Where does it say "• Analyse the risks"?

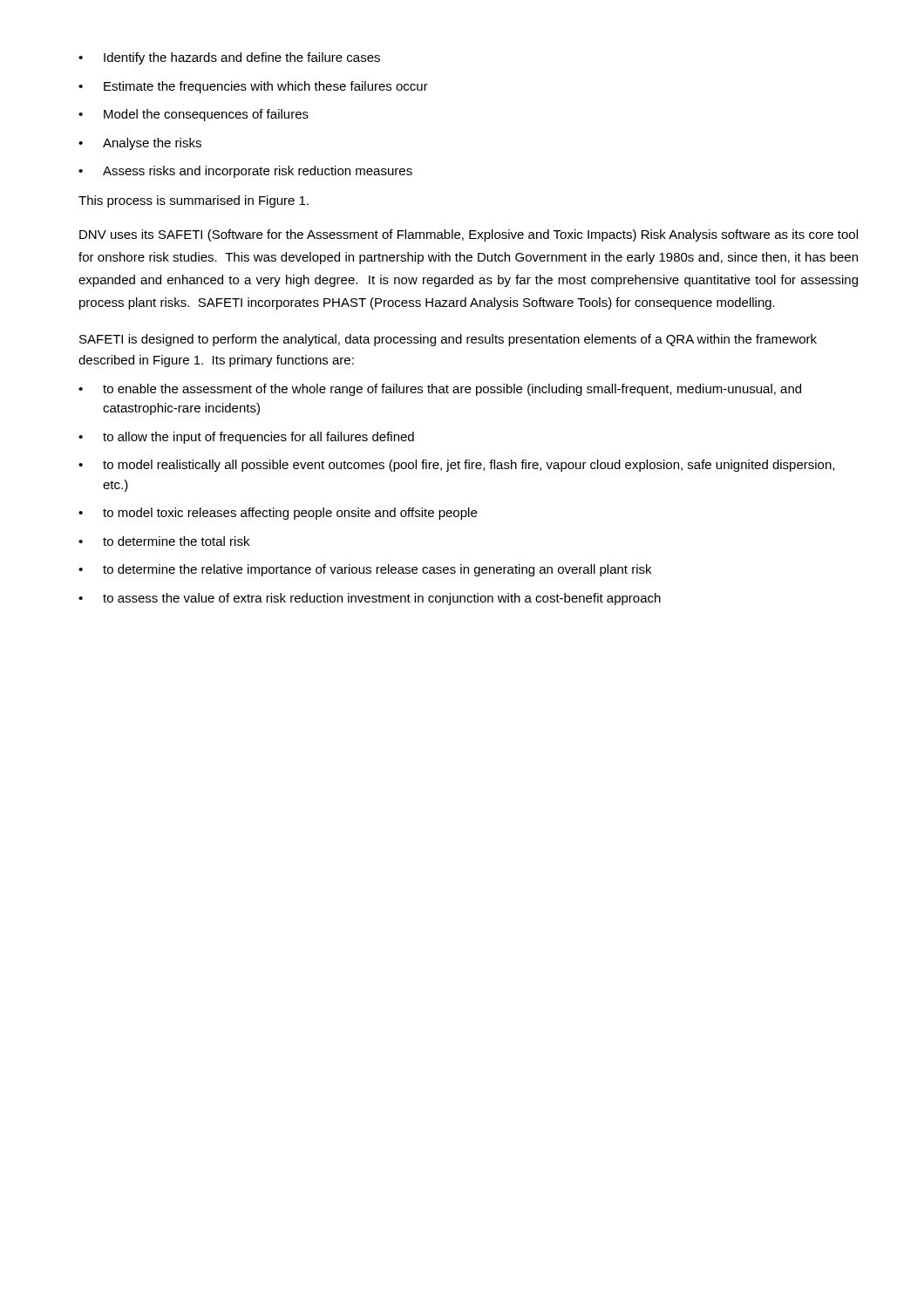(x=140, y=144)
